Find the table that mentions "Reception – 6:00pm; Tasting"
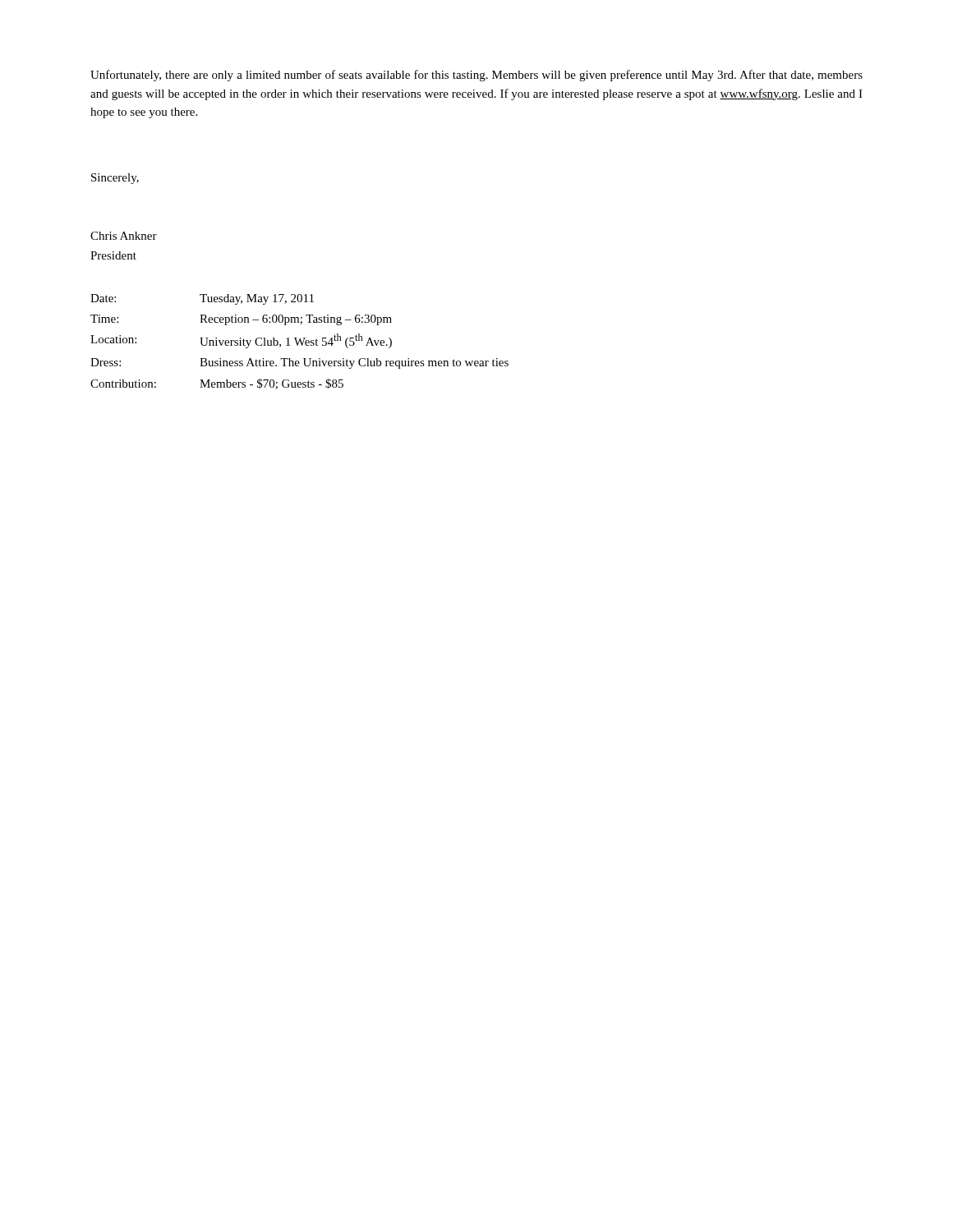 [x=476, y=341]
